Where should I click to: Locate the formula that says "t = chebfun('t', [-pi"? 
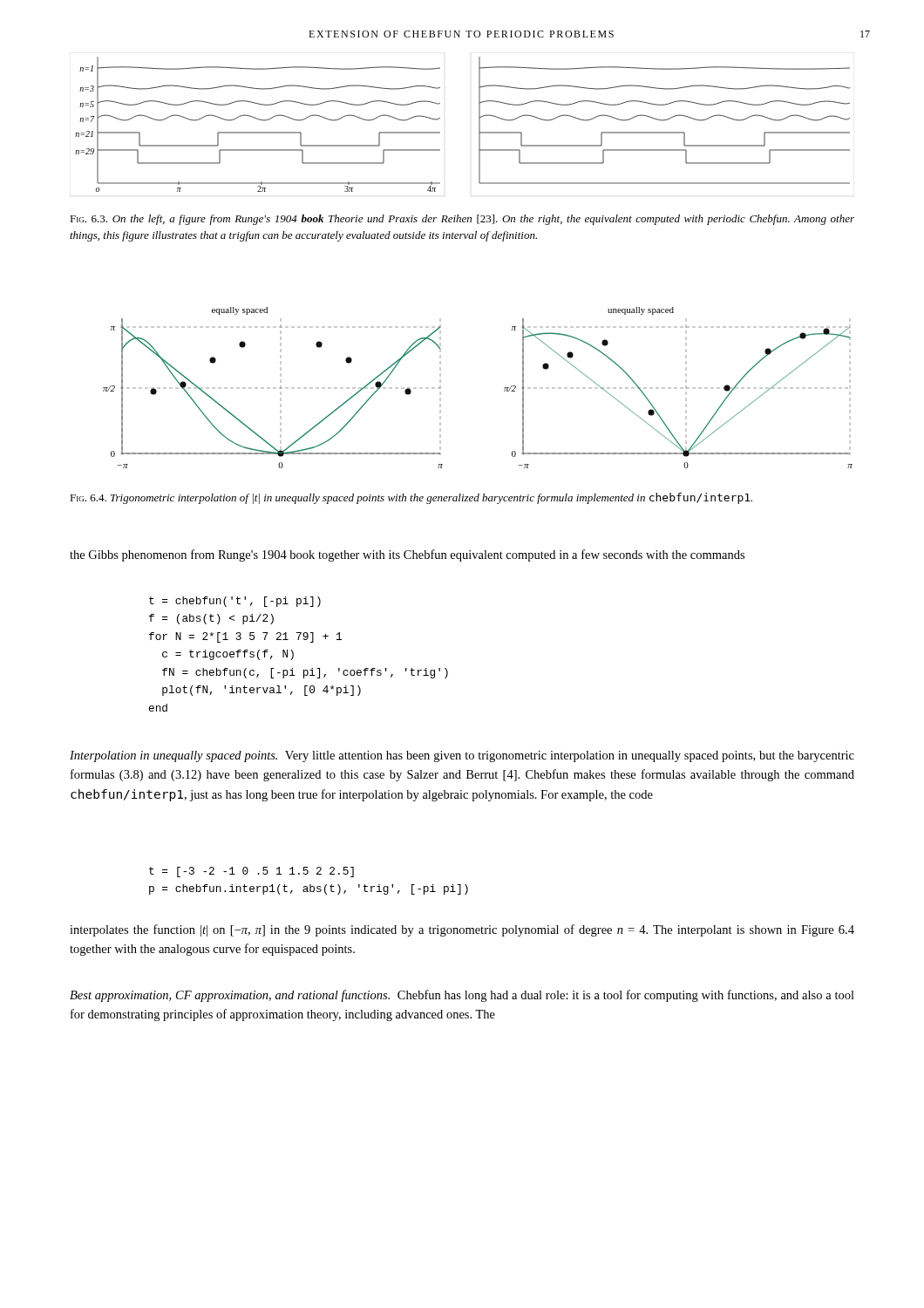tap(235, 602)
